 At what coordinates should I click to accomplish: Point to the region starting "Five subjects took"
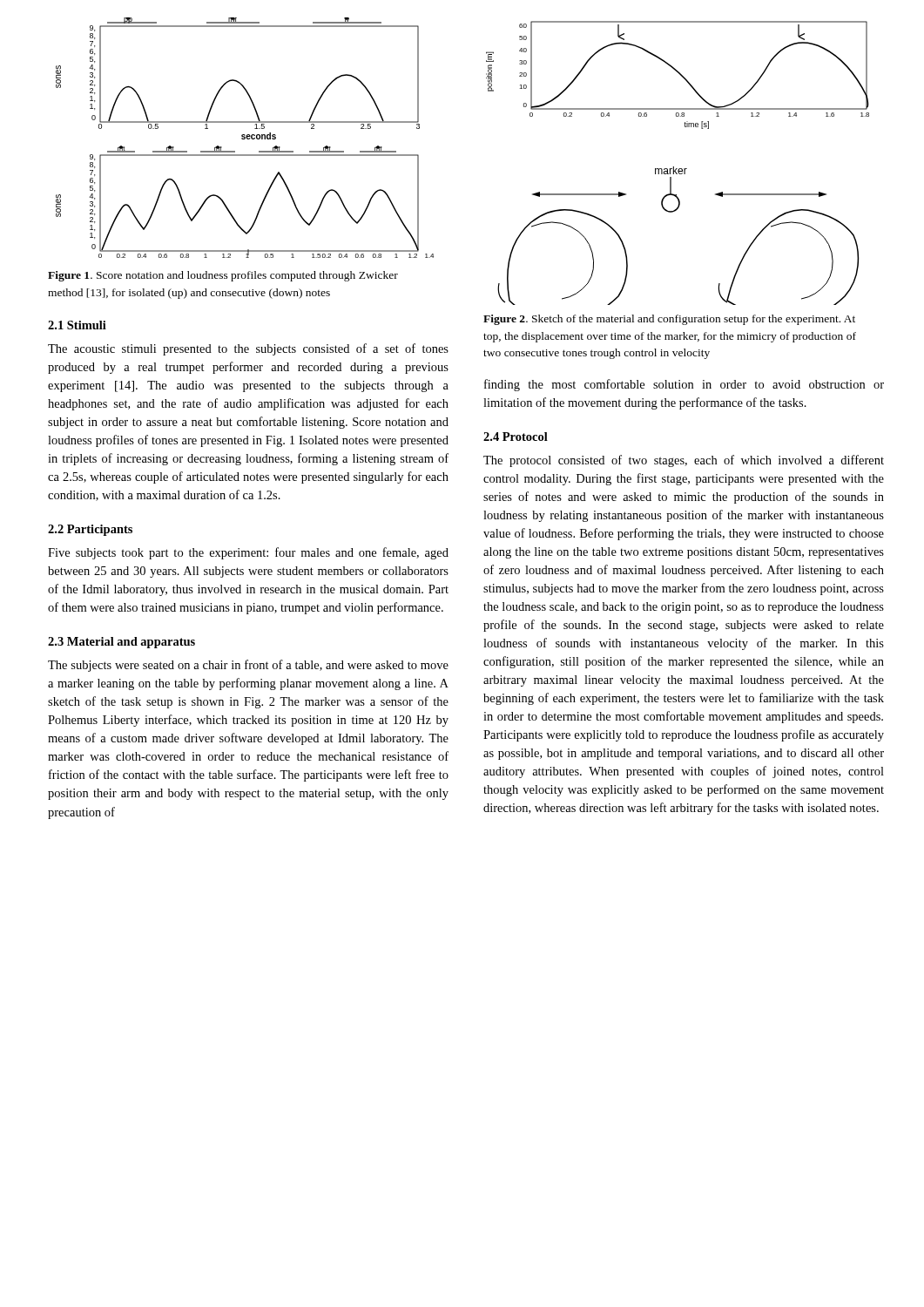pyautogui.click(x=248, y=581)
